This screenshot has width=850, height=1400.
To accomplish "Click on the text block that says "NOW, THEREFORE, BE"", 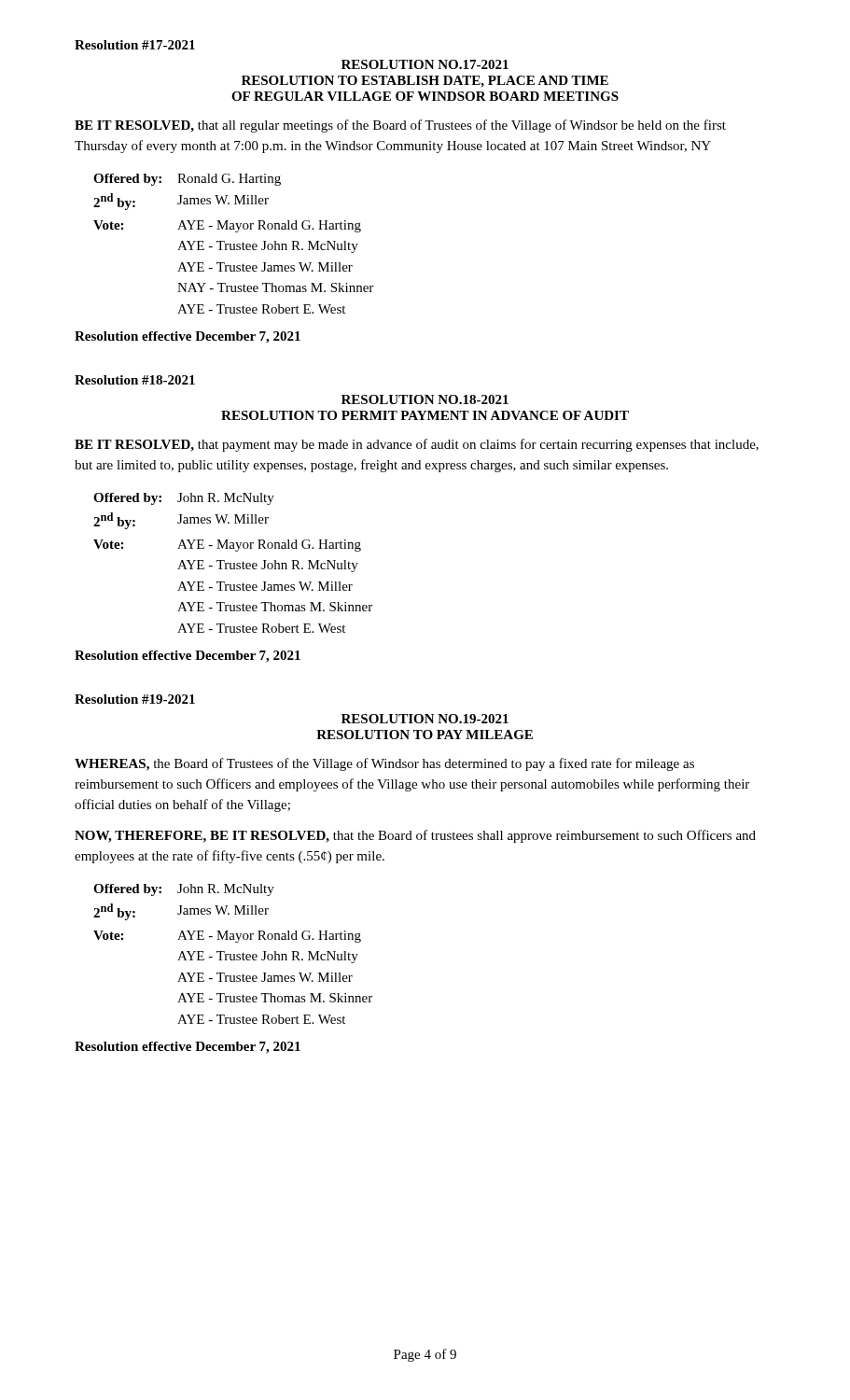I will [x=415, y=846].
